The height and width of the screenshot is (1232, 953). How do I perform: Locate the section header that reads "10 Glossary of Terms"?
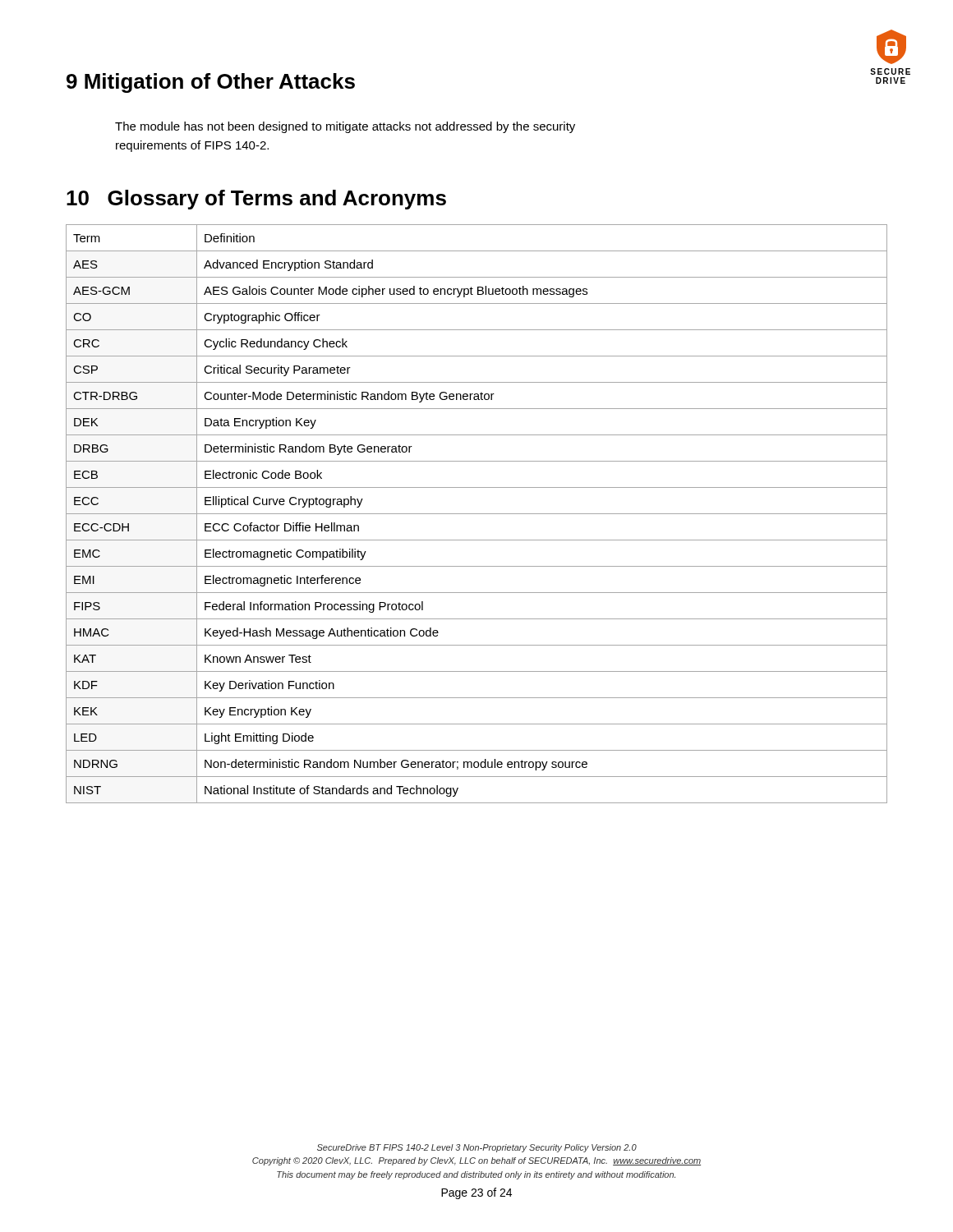256,198
